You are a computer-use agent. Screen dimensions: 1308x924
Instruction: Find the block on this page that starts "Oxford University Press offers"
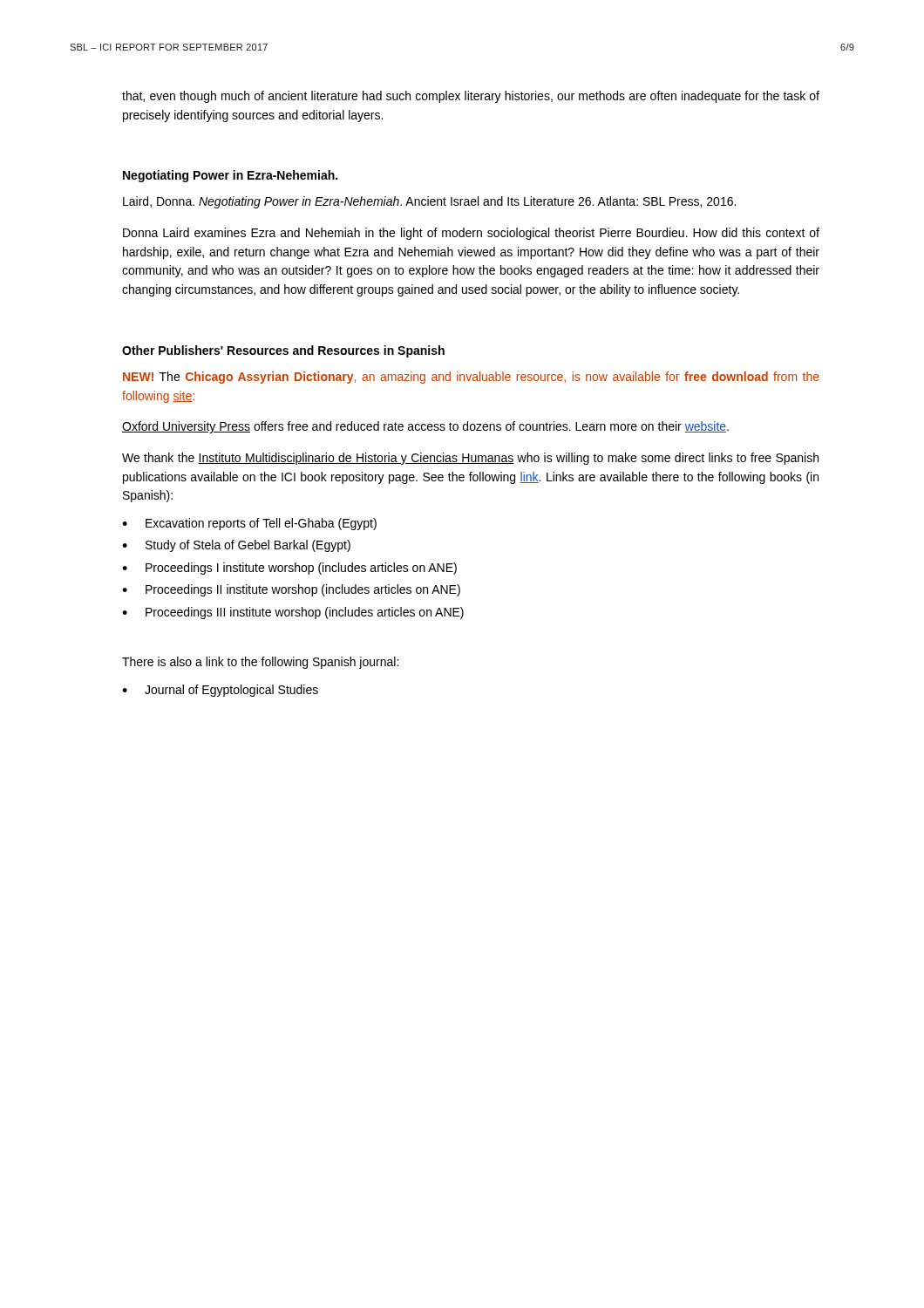tap(426, 427)
